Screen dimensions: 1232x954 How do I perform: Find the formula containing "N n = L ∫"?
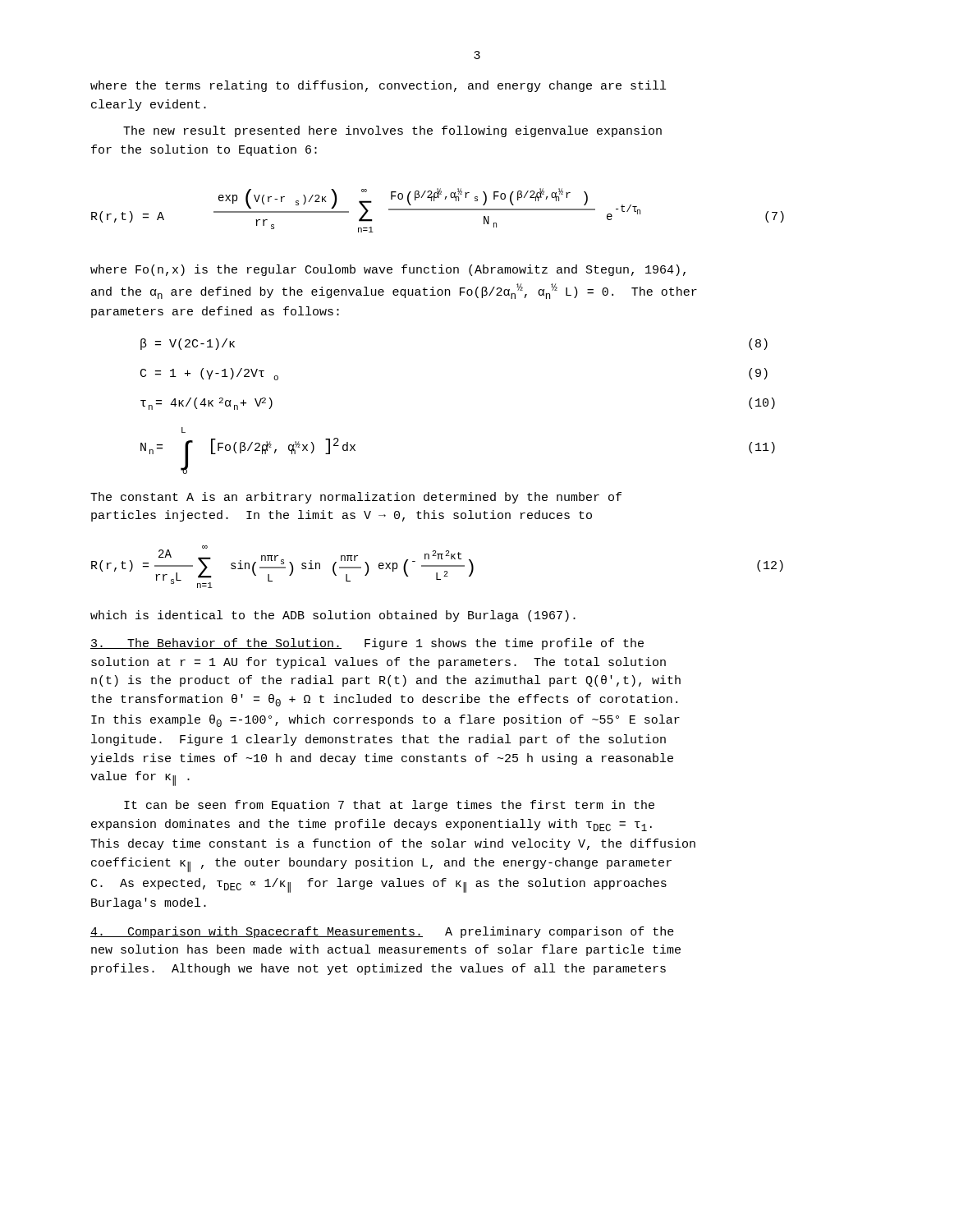click(x=183, y=430)
